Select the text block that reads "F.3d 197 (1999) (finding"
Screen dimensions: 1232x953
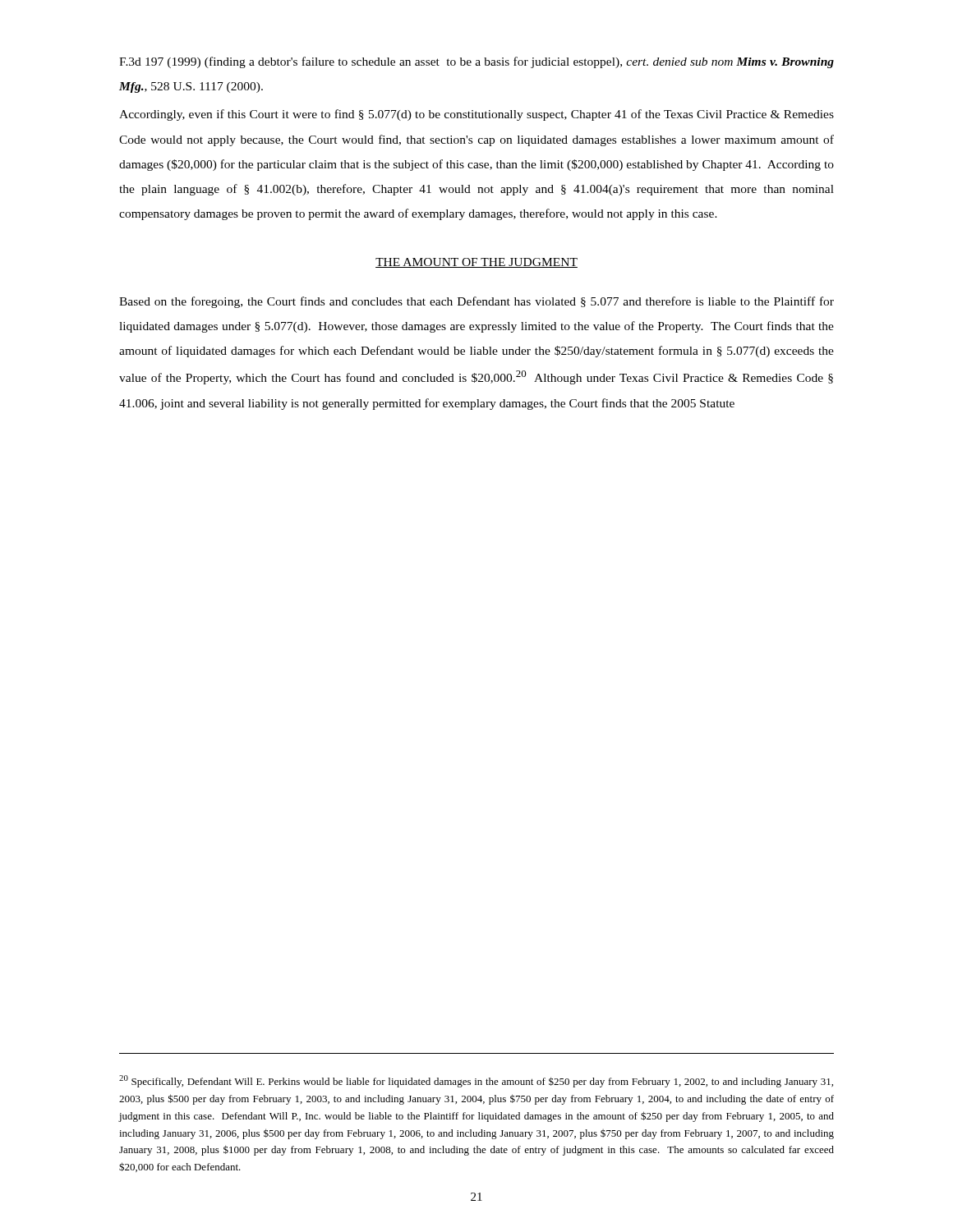(476, 74)
